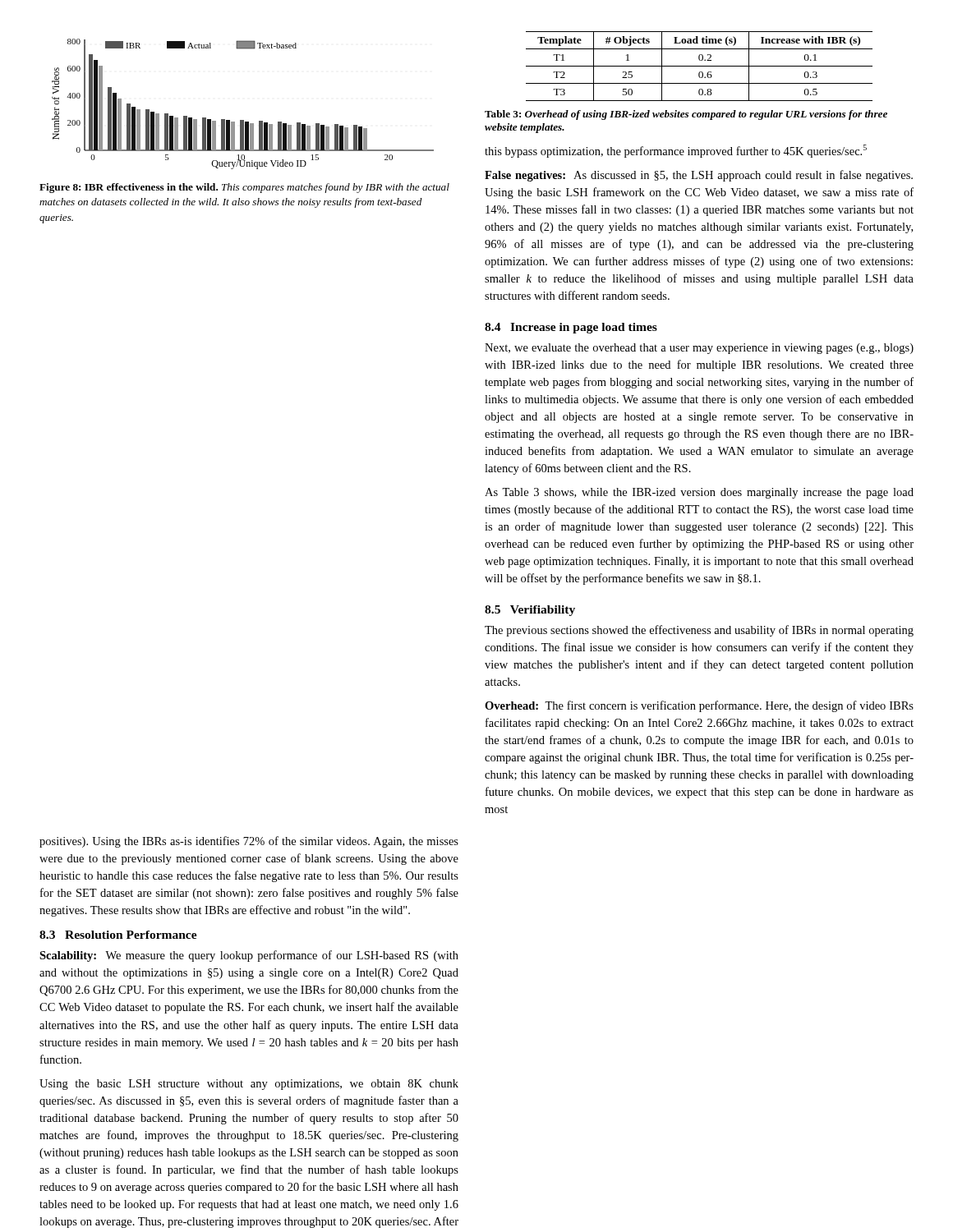The image size is (953, 1232).
Task: Locate the text "8.4 Increase in page load times"
Action: coord(571,326)
